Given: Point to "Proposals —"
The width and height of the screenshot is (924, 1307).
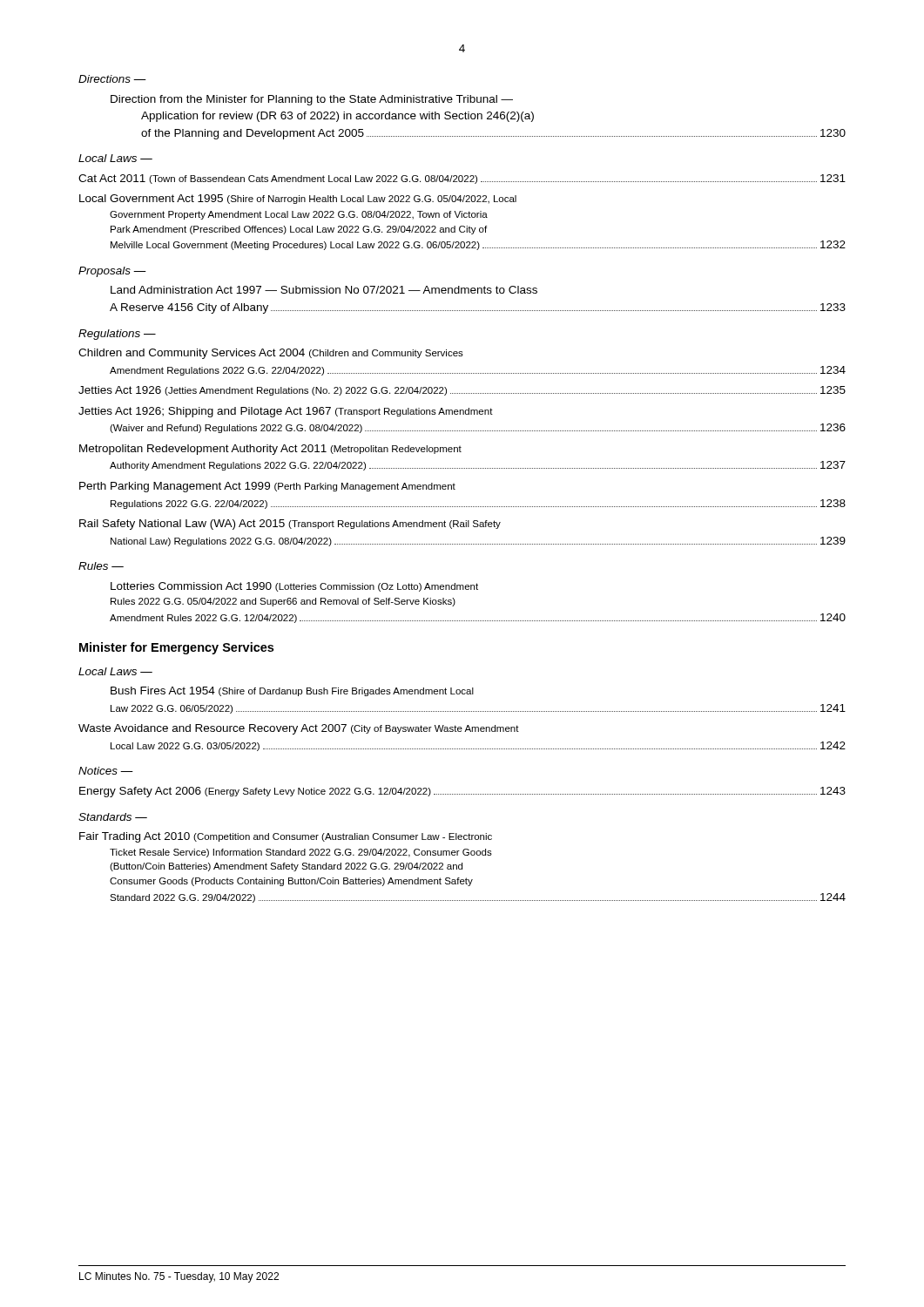Looking at the screenshot, I should point(112,270).
